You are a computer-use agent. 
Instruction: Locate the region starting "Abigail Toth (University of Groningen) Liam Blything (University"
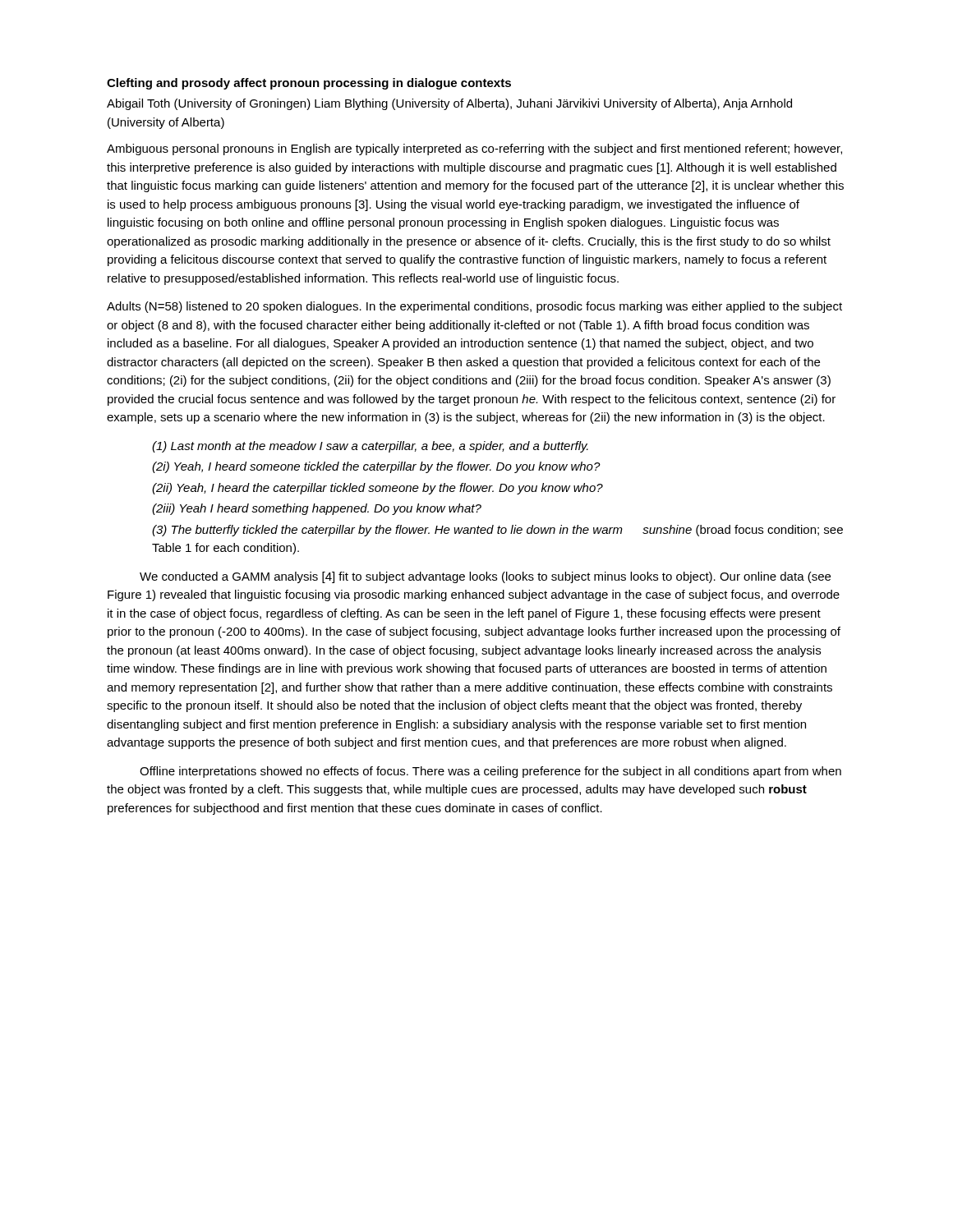pos(450,112)
